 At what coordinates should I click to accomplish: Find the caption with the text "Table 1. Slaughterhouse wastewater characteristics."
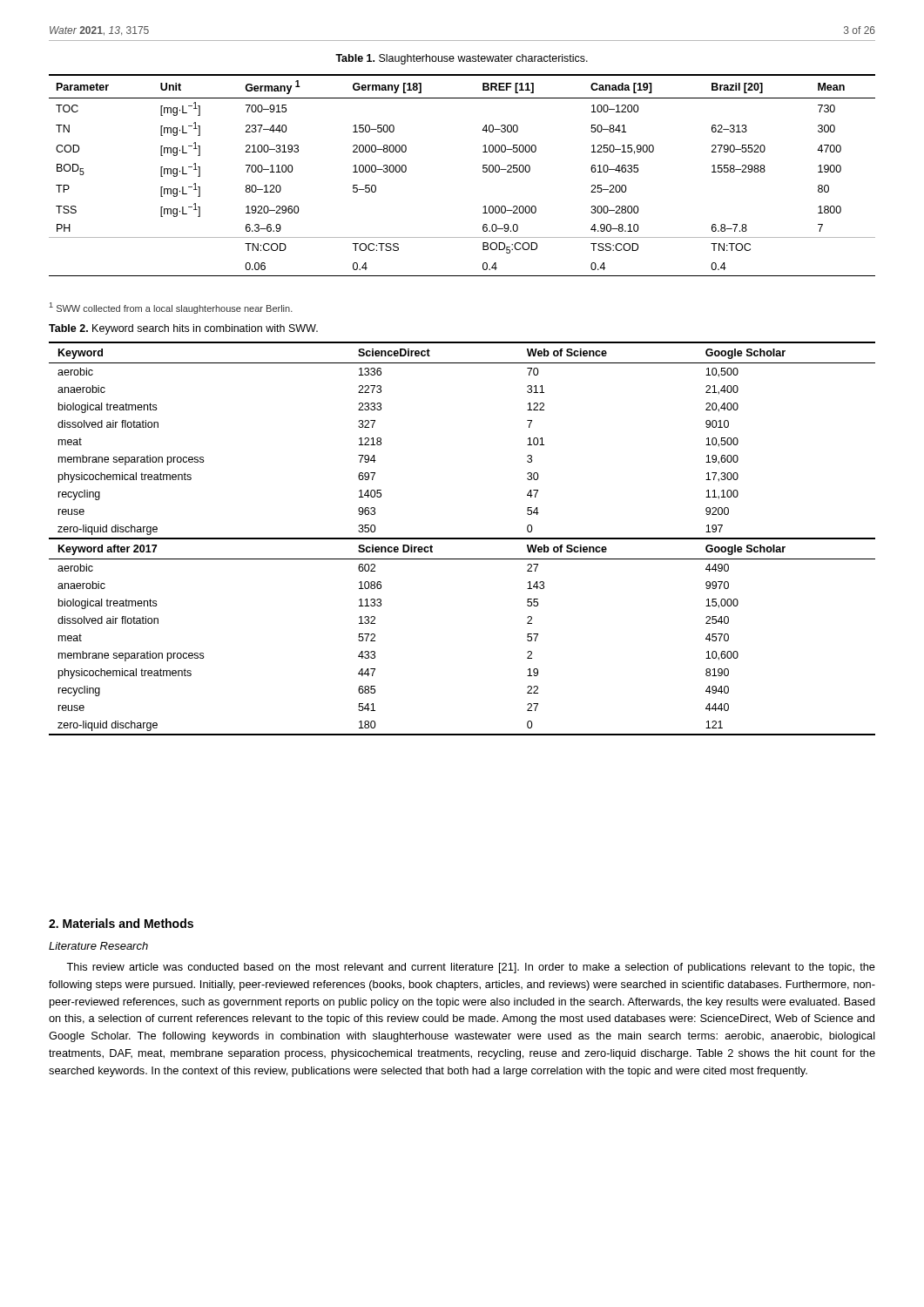462,58
